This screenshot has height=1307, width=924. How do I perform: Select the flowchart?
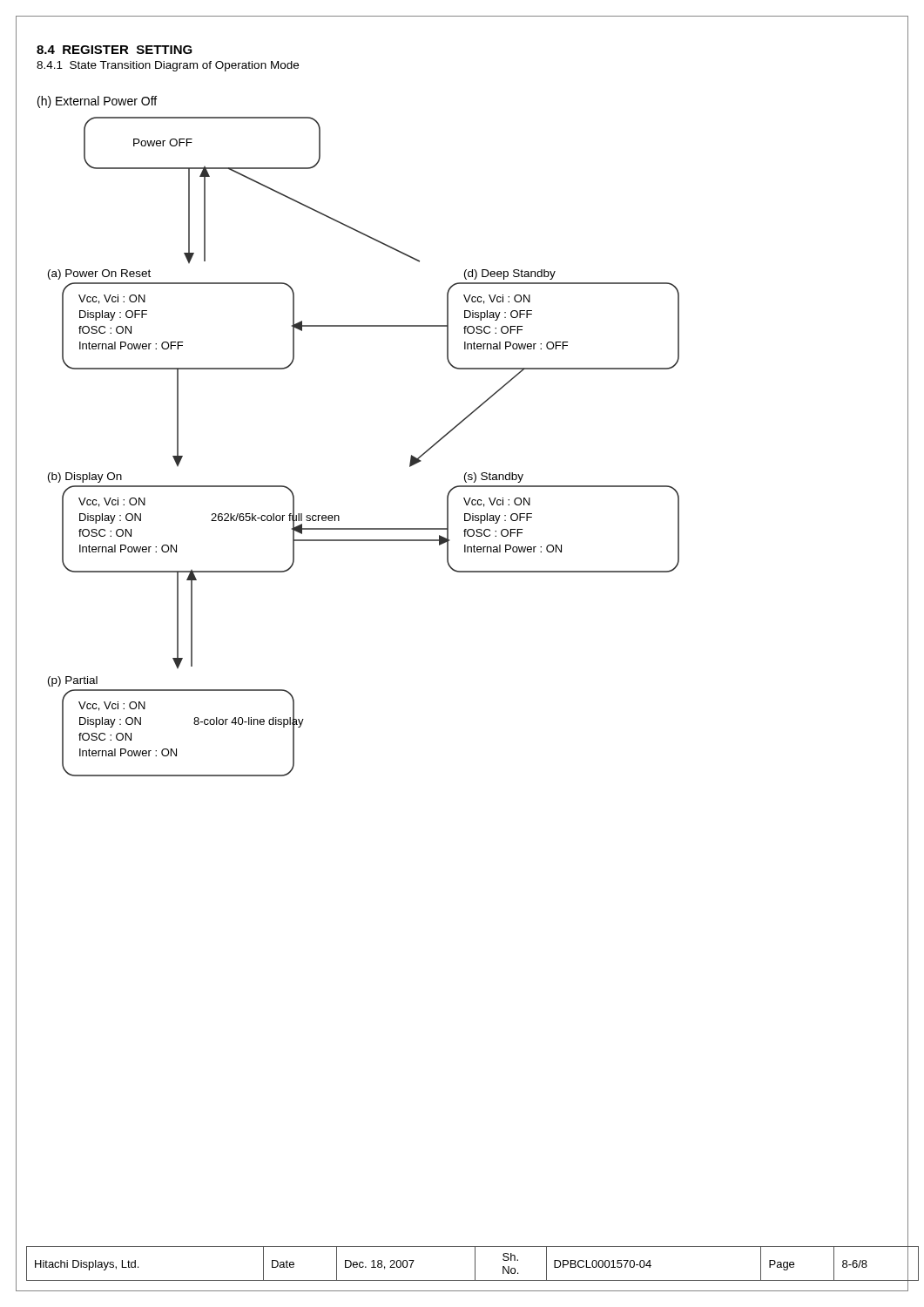click(463, 501)
